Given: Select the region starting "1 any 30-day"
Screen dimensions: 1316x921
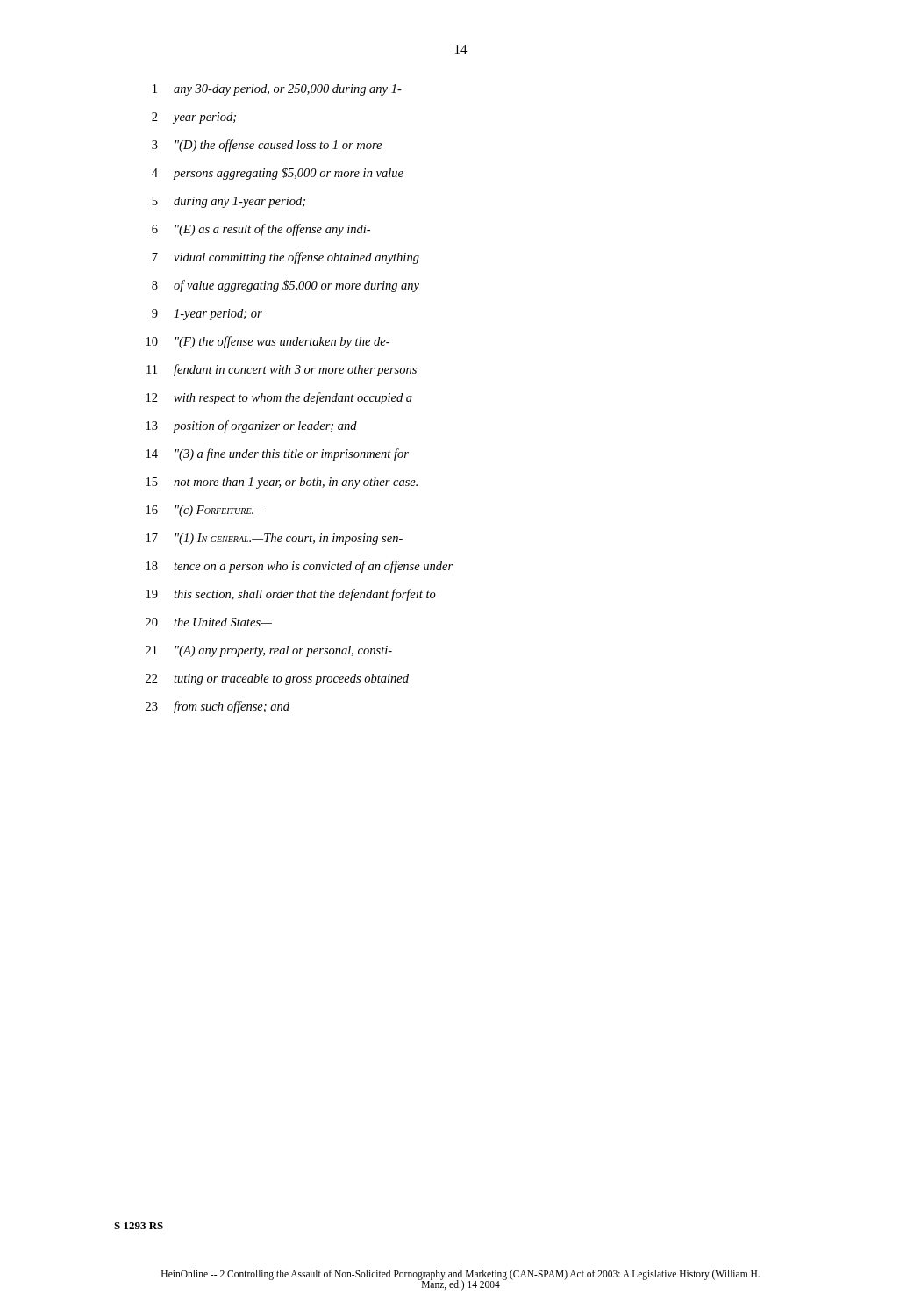Looking at the screenshot, I should click(277, 90).
